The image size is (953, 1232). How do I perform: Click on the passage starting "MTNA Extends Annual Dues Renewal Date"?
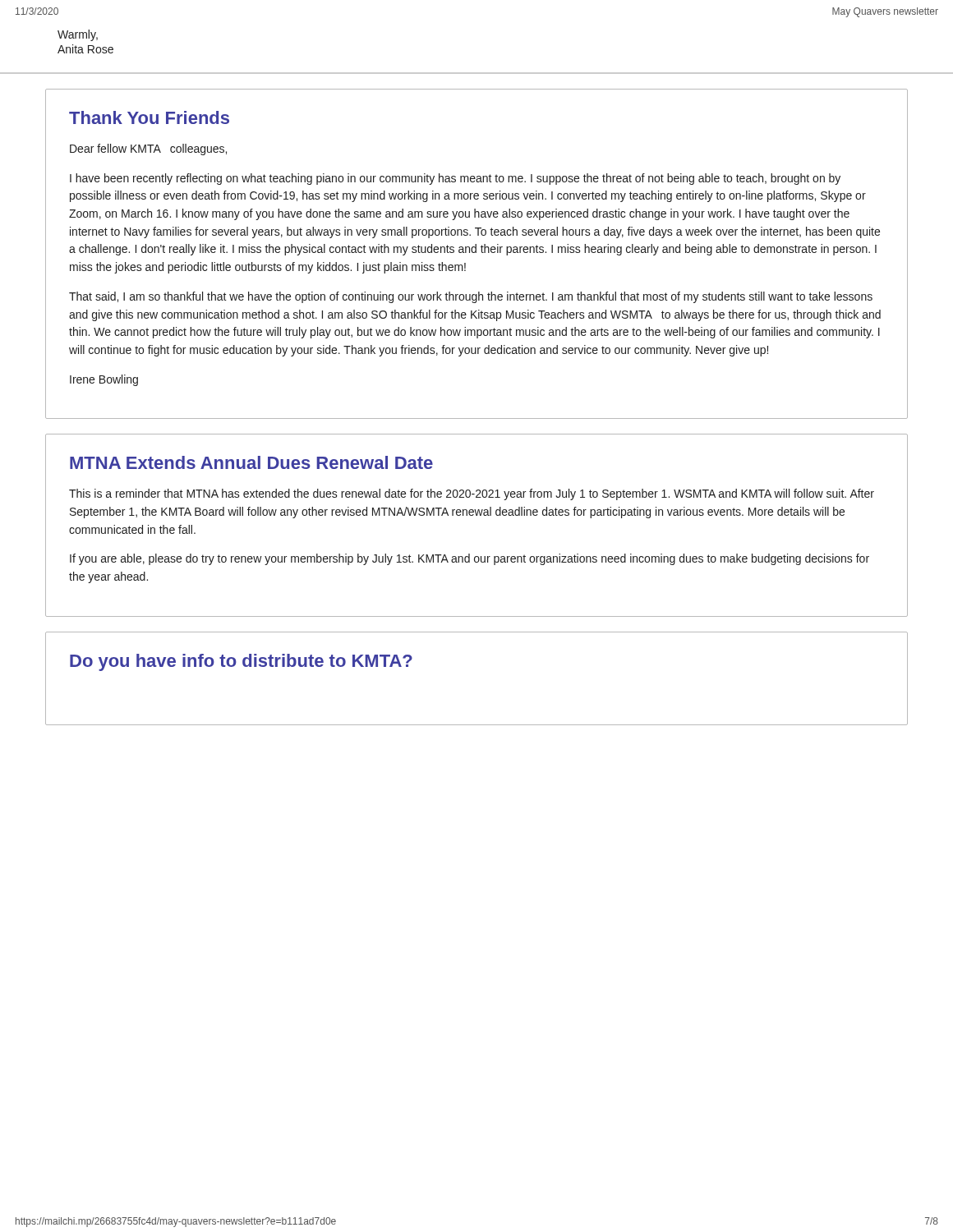point(251,463)
